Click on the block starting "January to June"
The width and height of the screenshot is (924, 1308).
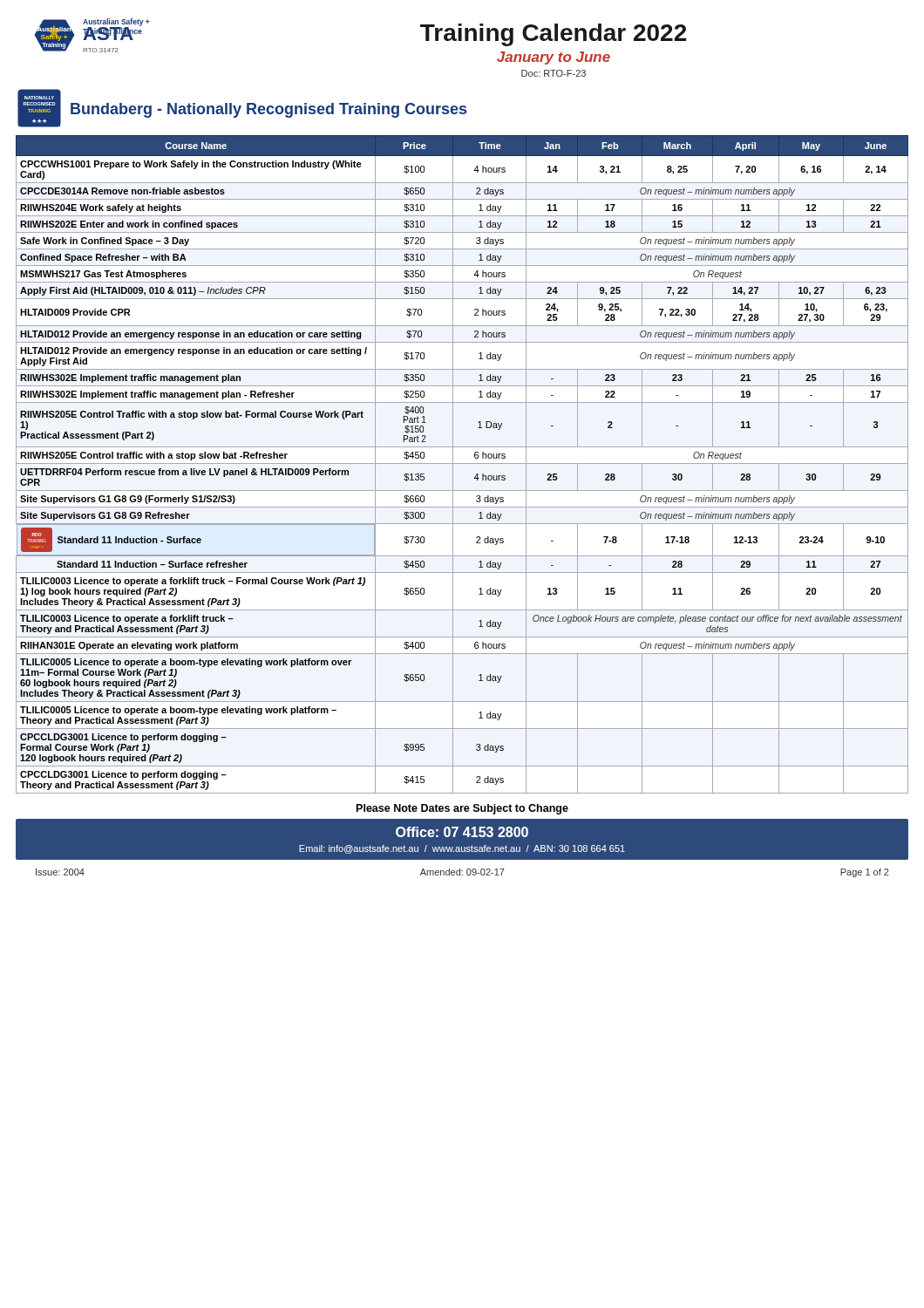click(554, 57)
